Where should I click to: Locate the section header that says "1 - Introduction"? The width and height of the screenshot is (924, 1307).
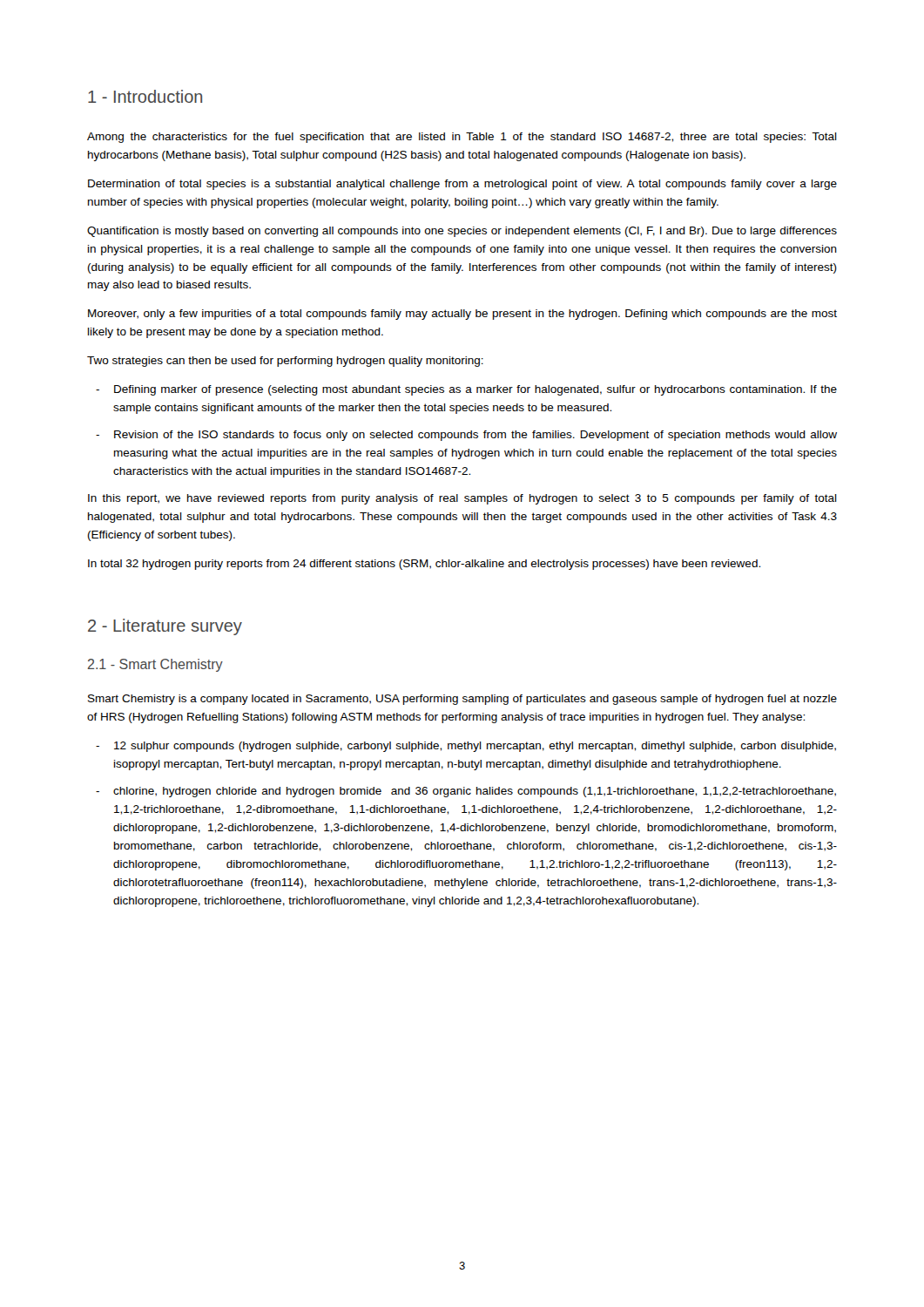click(145, 97)
